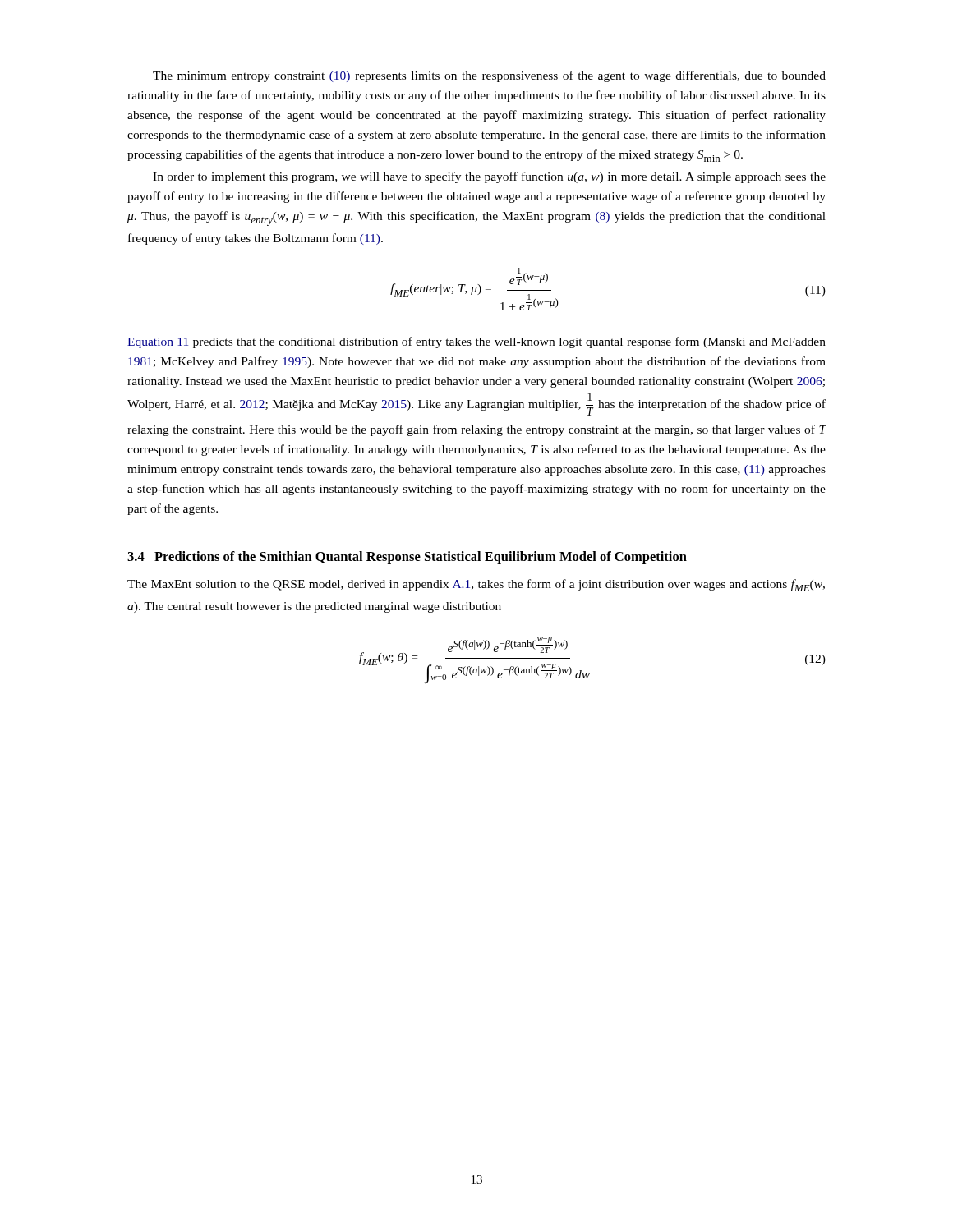Find the formula on this page that starts "fME(w; θ) = eS(f(a|w)) e−β(tanh(w−μ2T)w) ∫"
953x1232 pixels.
click(476, 659)
